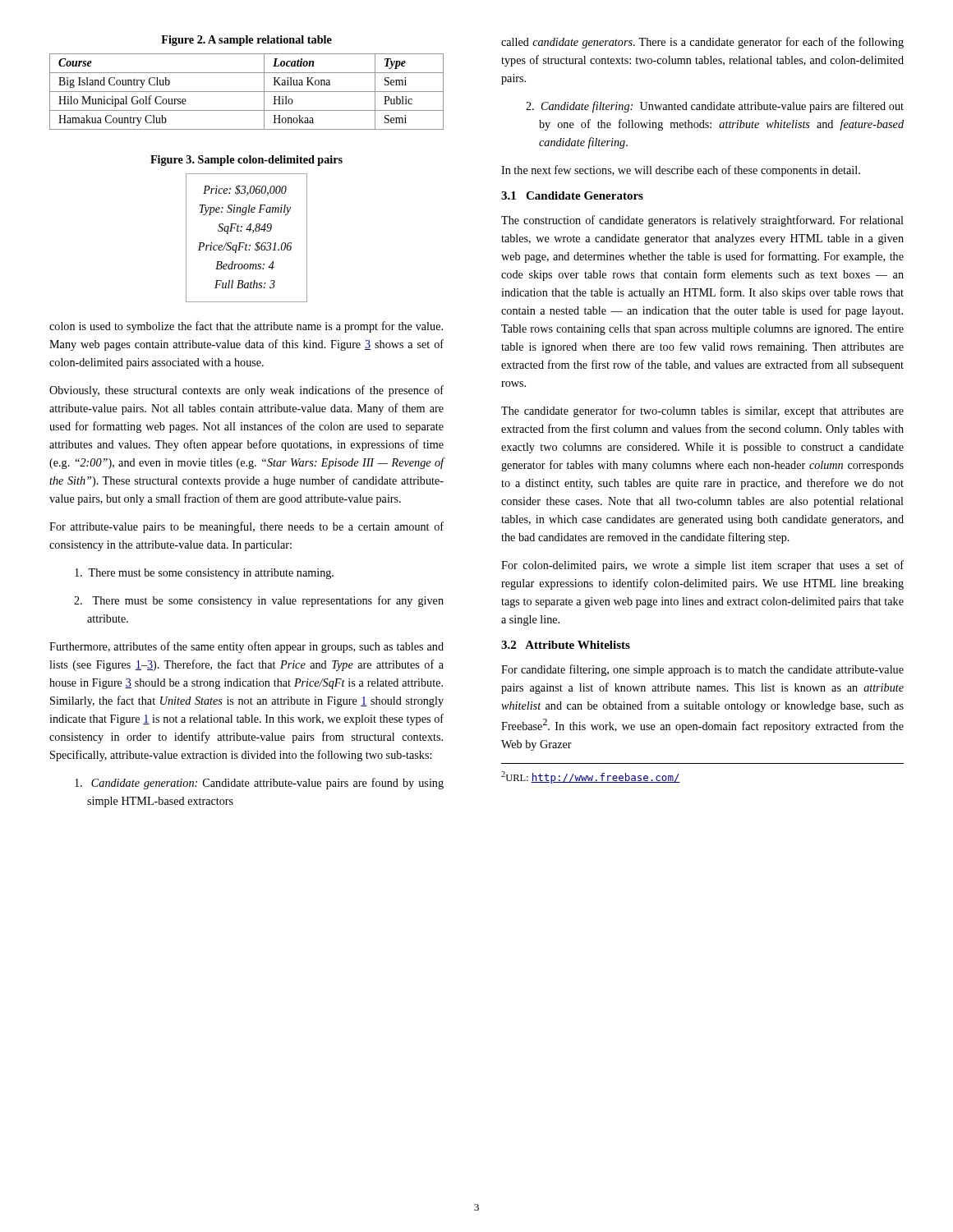This screenshot has width=953, height=1232.
Task: Click on the element starting "2. Candidate filtering: Unwanted candidate"
Action: pos(715,124)
